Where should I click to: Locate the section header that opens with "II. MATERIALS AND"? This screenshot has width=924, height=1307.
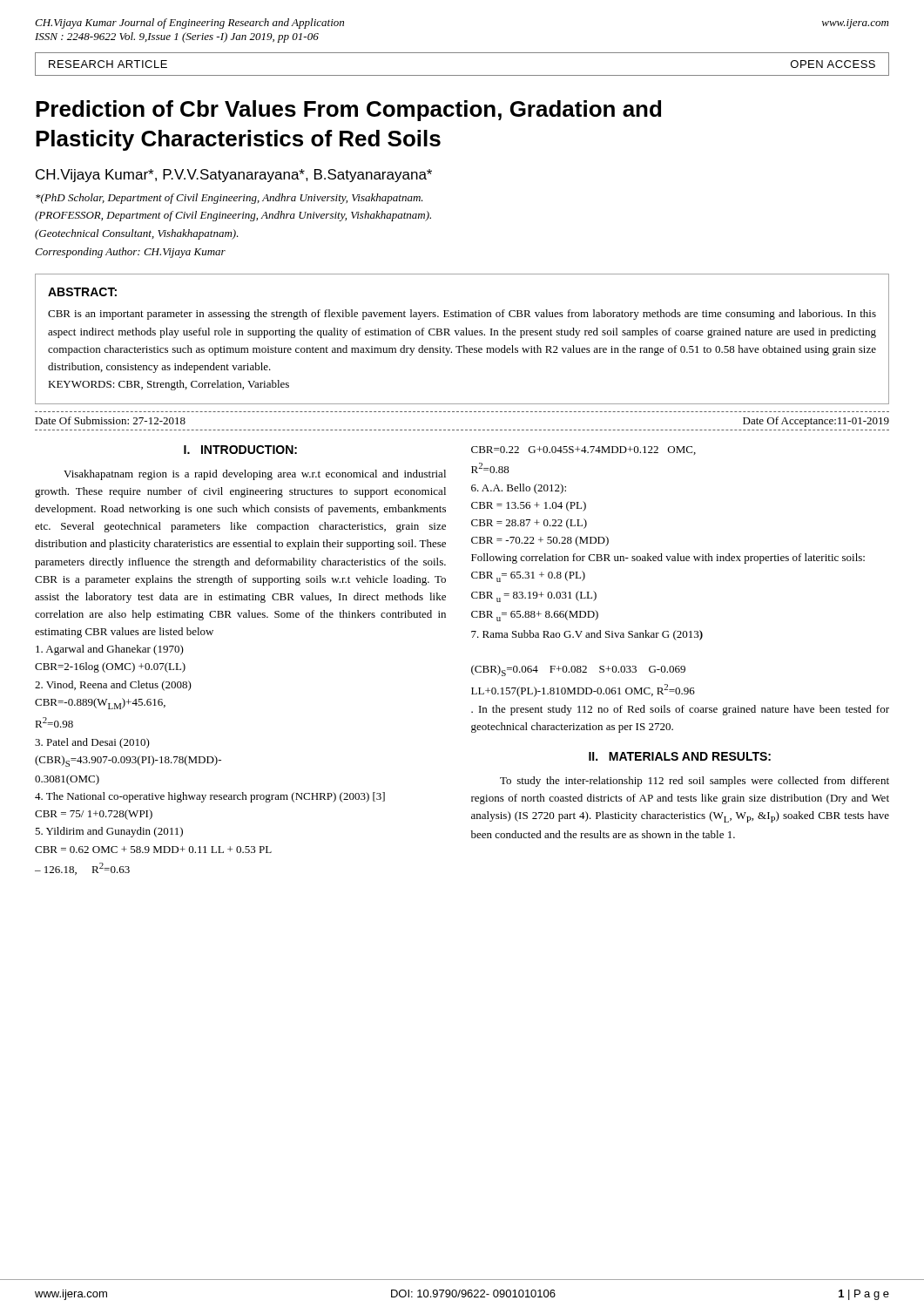(680, 756)
